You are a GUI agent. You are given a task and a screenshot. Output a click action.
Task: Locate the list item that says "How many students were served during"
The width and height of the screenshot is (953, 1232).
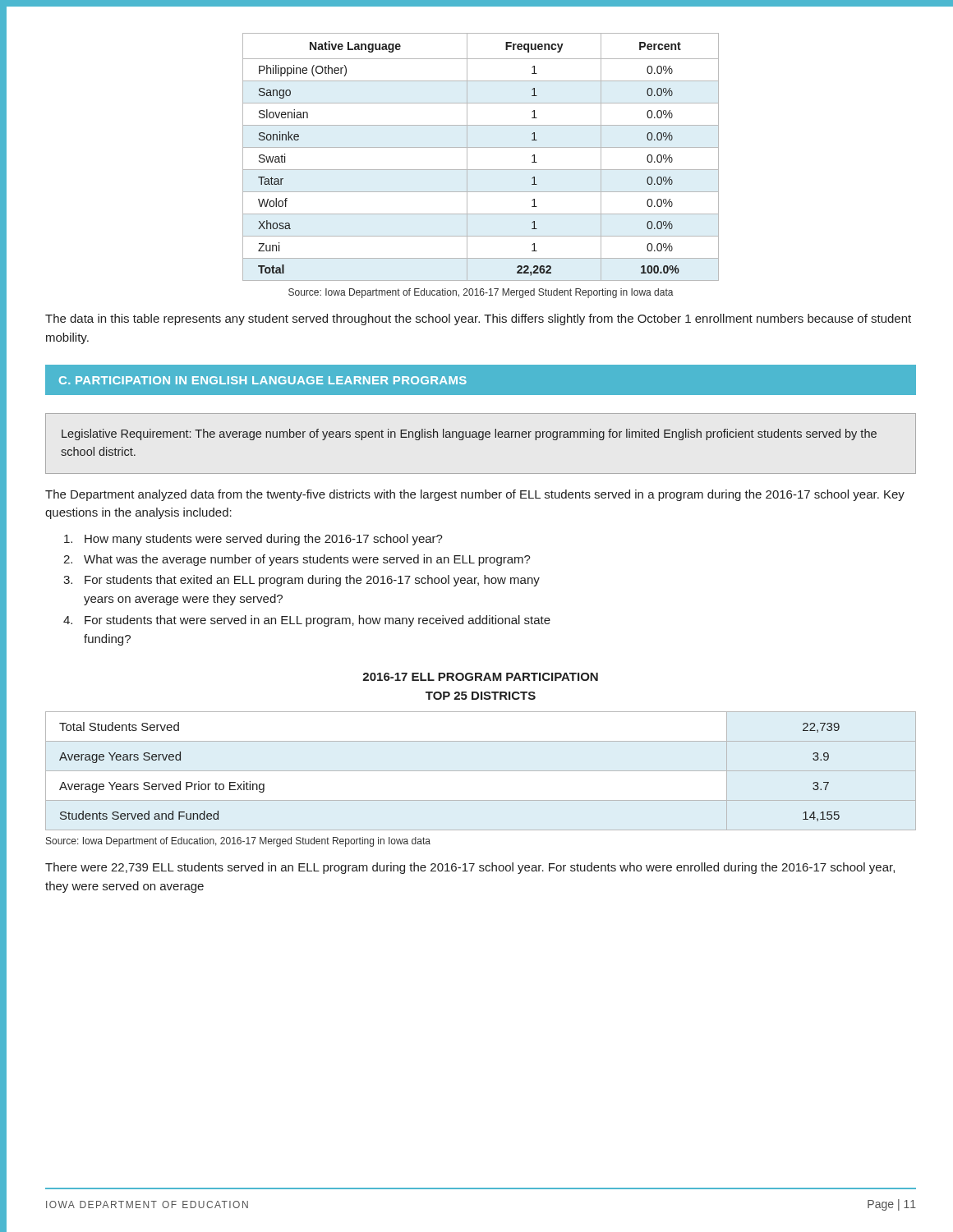tap(253, 538)
